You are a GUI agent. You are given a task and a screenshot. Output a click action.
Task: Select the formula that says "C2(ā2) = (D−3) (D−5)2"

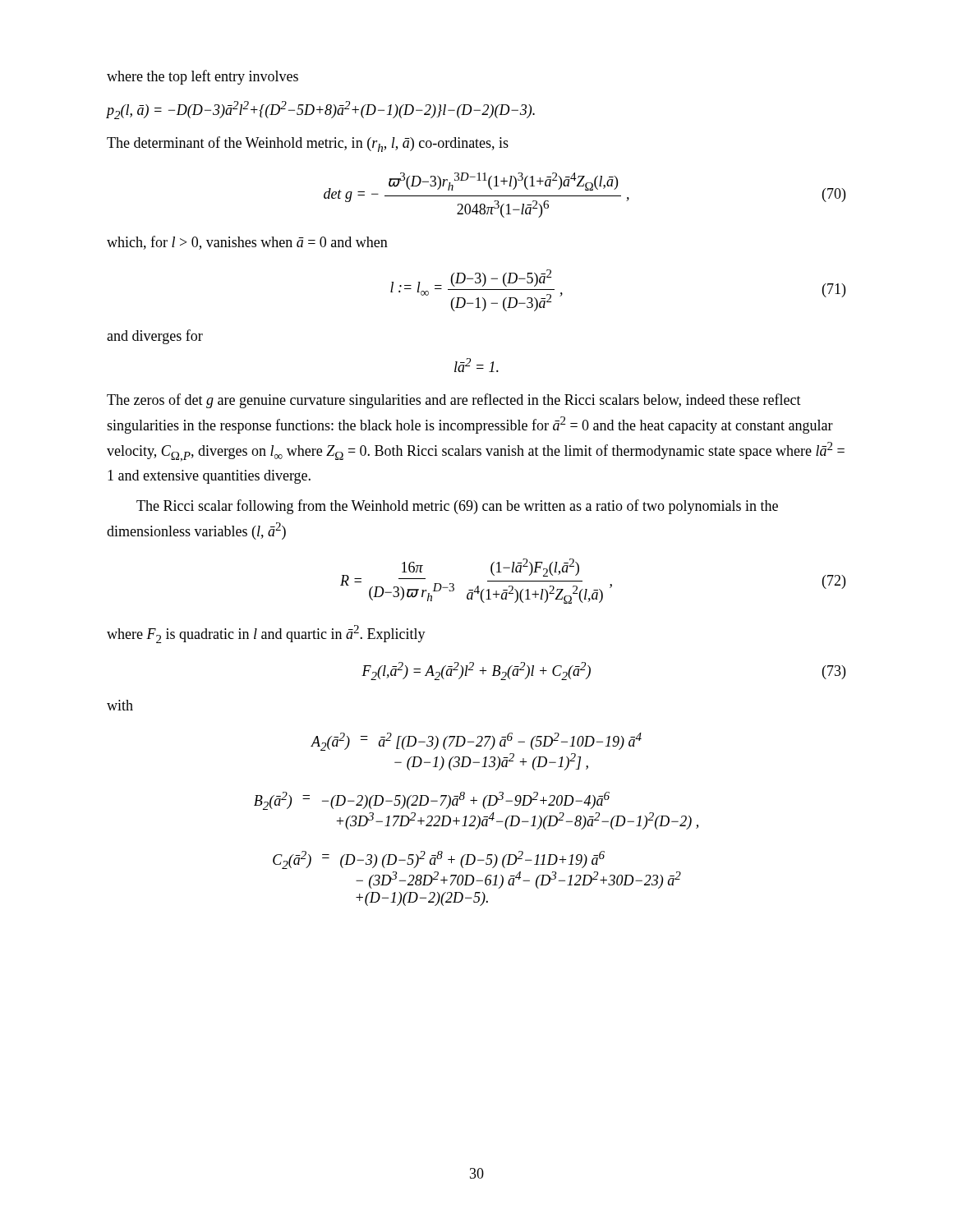coord(476,877)
